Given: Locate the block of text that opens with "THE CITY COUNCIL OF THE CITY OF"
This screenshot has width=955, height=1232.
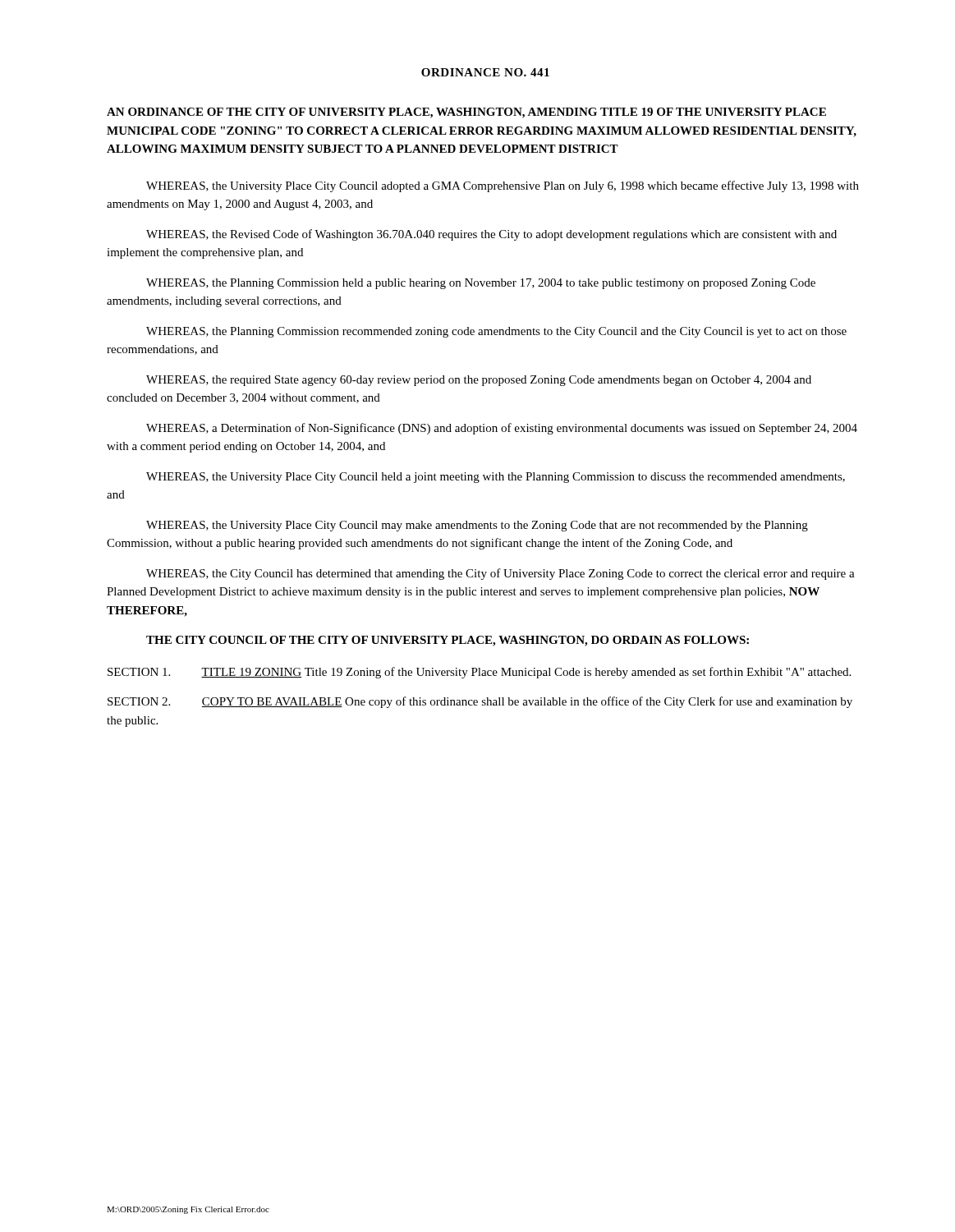Looking at the screenshot, I should coord(448,640).
